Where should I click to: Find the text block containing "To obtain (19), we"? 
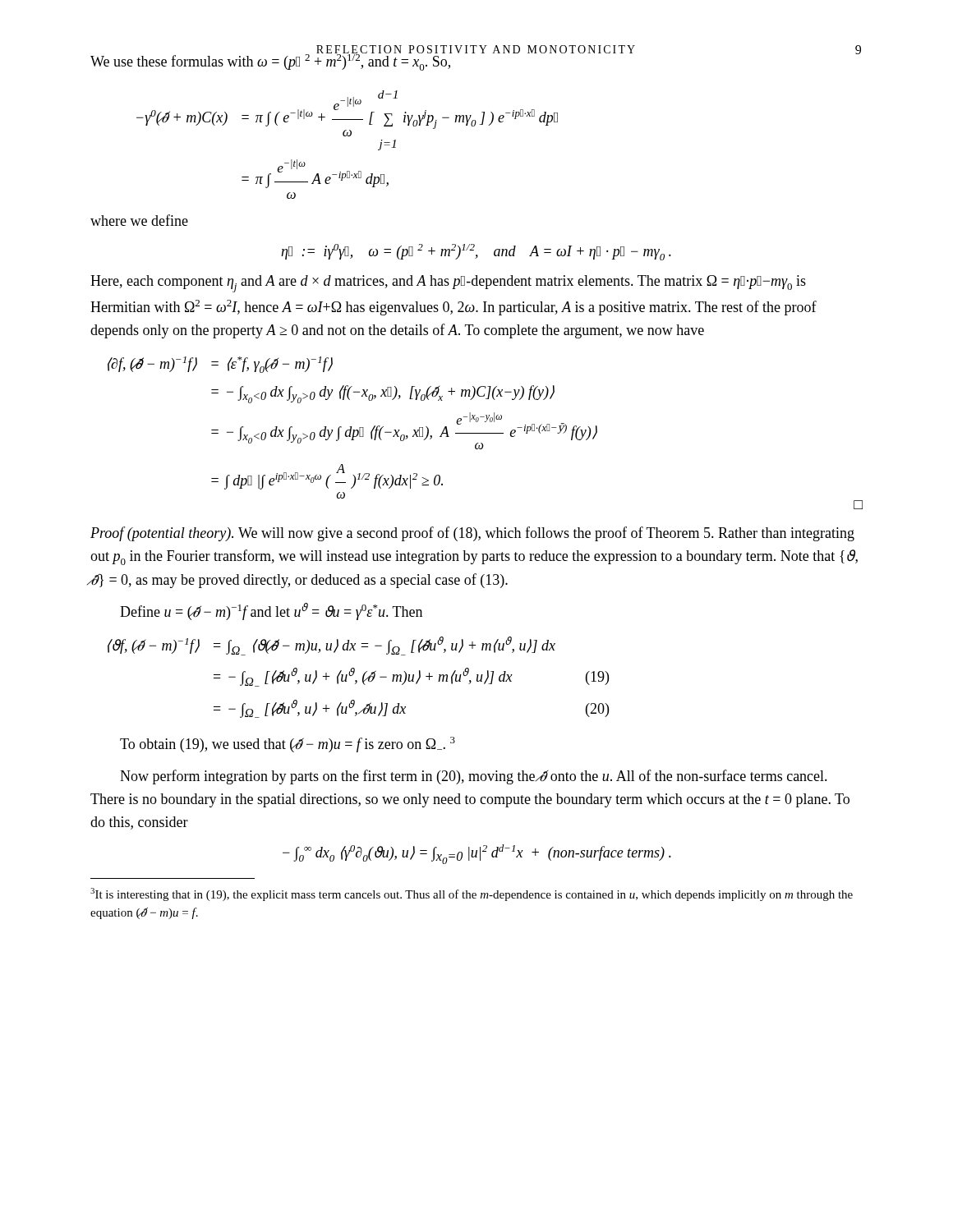tap(288, 745)
